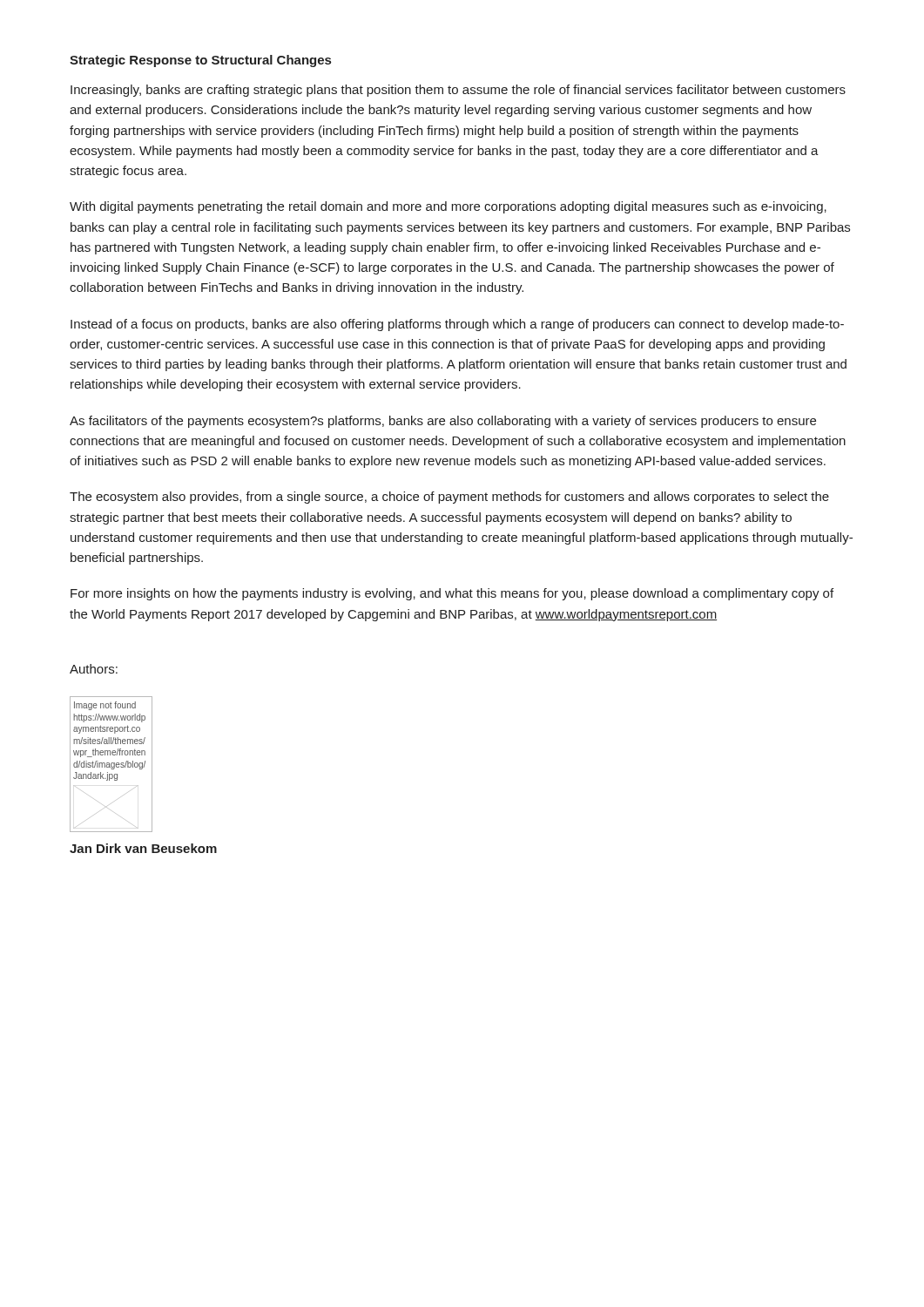Image resolution: width=924 pixels, height=1307 pixels.
Task: Navigate to the element starting "For more insights on how"
Action: [452, 603]
